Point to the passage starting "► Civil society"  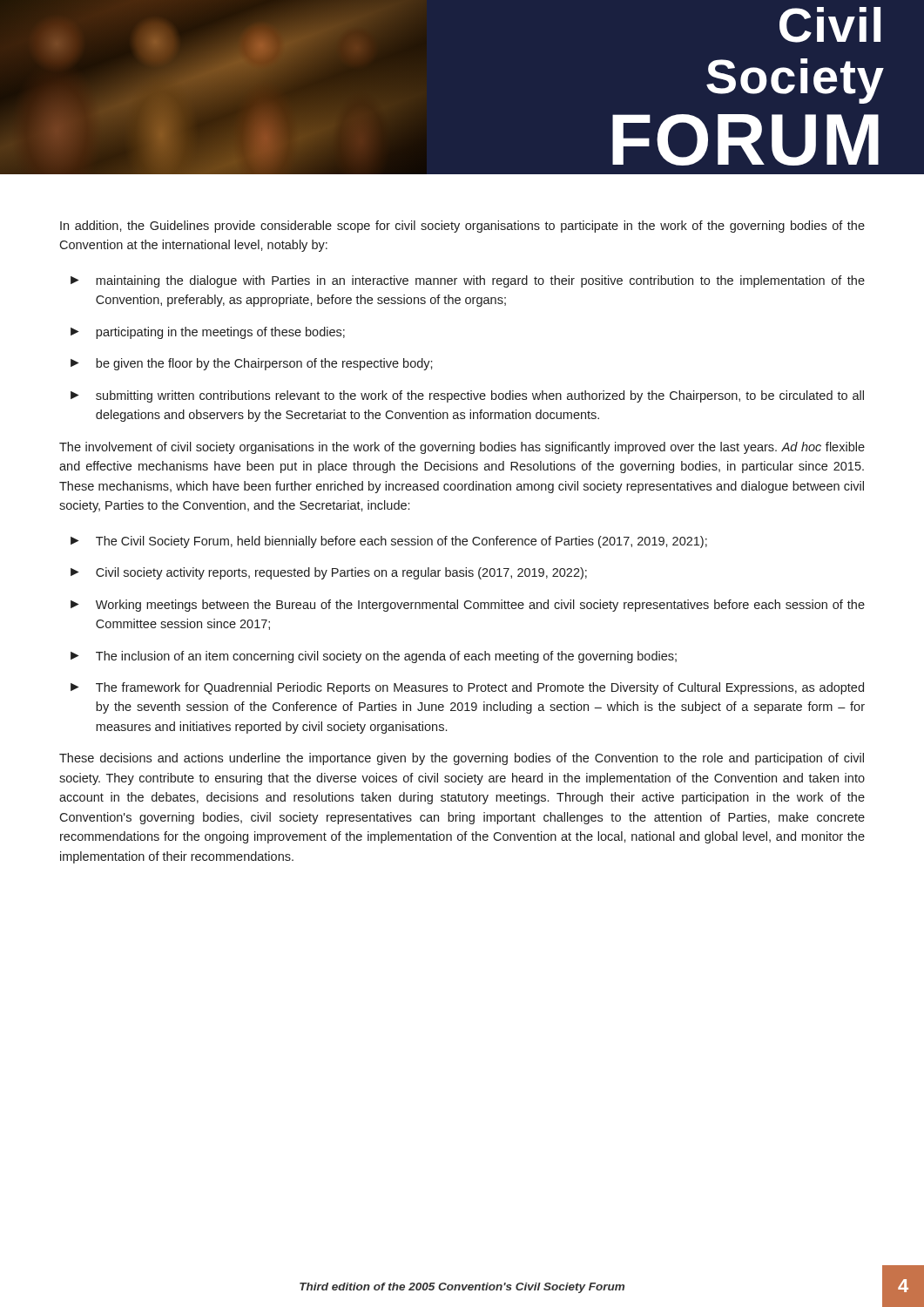tap(466, 573)
